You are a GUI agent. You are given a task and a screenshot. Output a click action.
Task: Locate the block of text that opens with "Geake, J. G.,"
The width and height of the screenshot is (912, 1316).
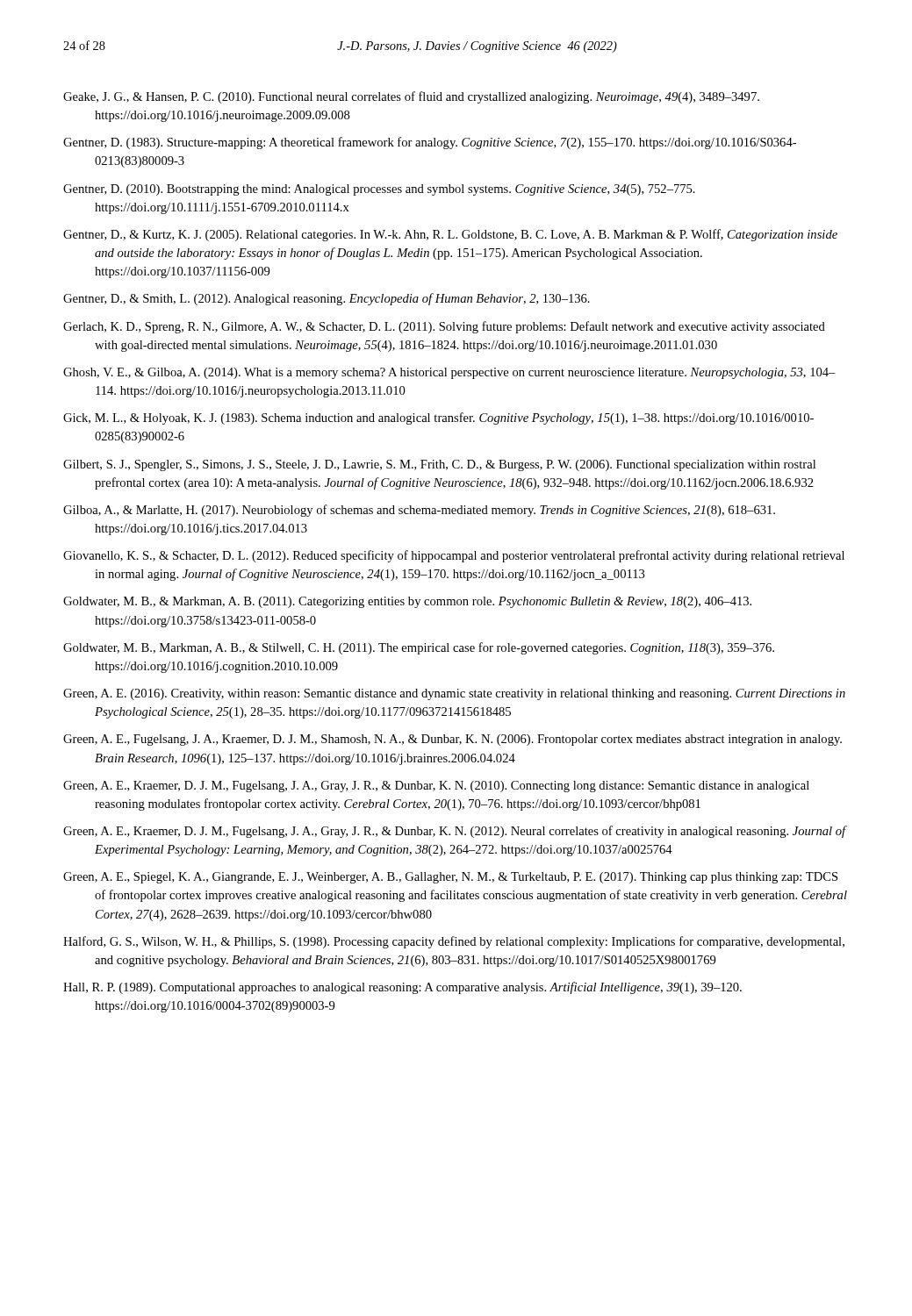[412, 106]
